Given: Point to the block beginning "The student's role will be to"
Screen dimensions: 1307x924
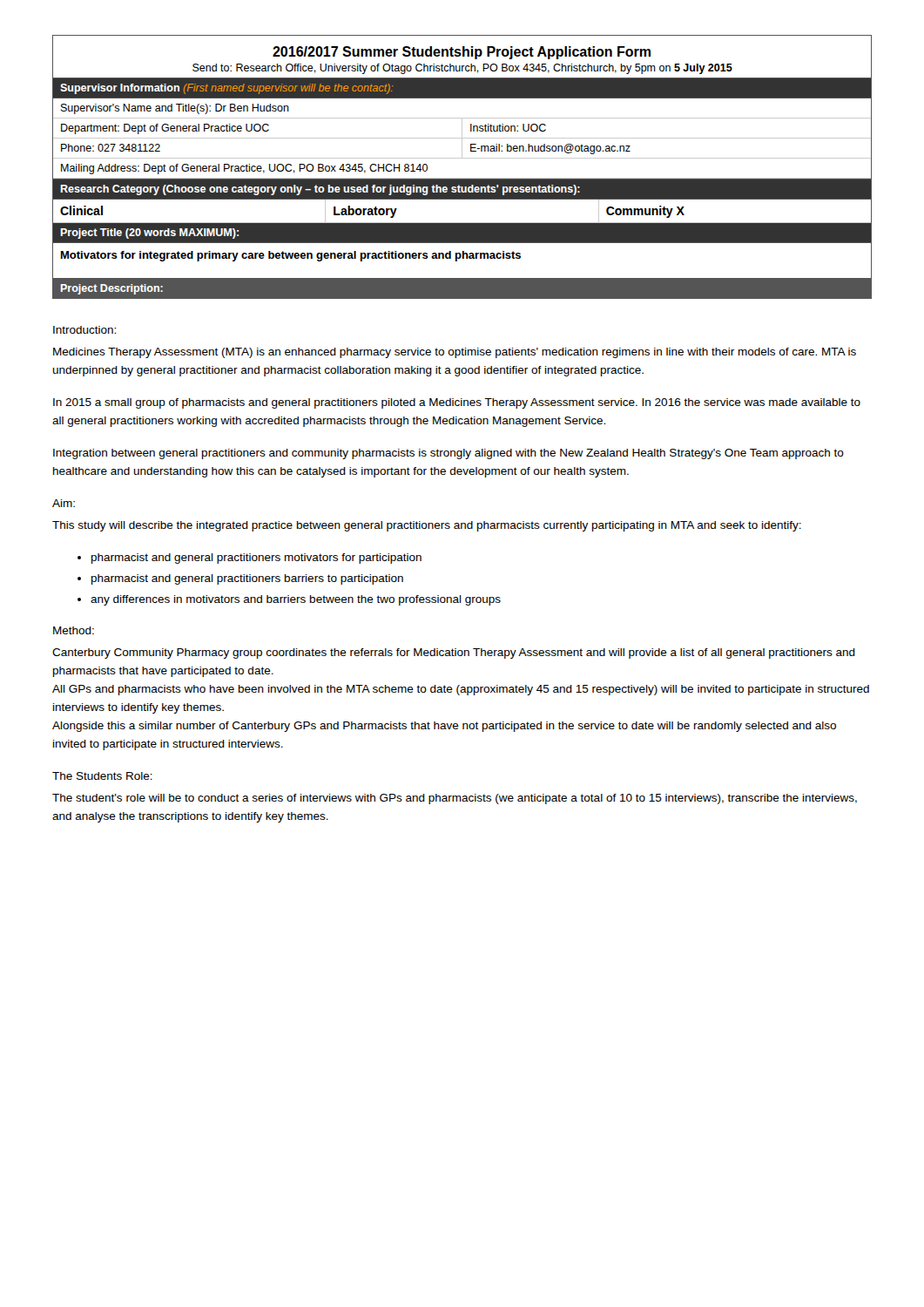Looking at the screenshot, I should point(455,807).
